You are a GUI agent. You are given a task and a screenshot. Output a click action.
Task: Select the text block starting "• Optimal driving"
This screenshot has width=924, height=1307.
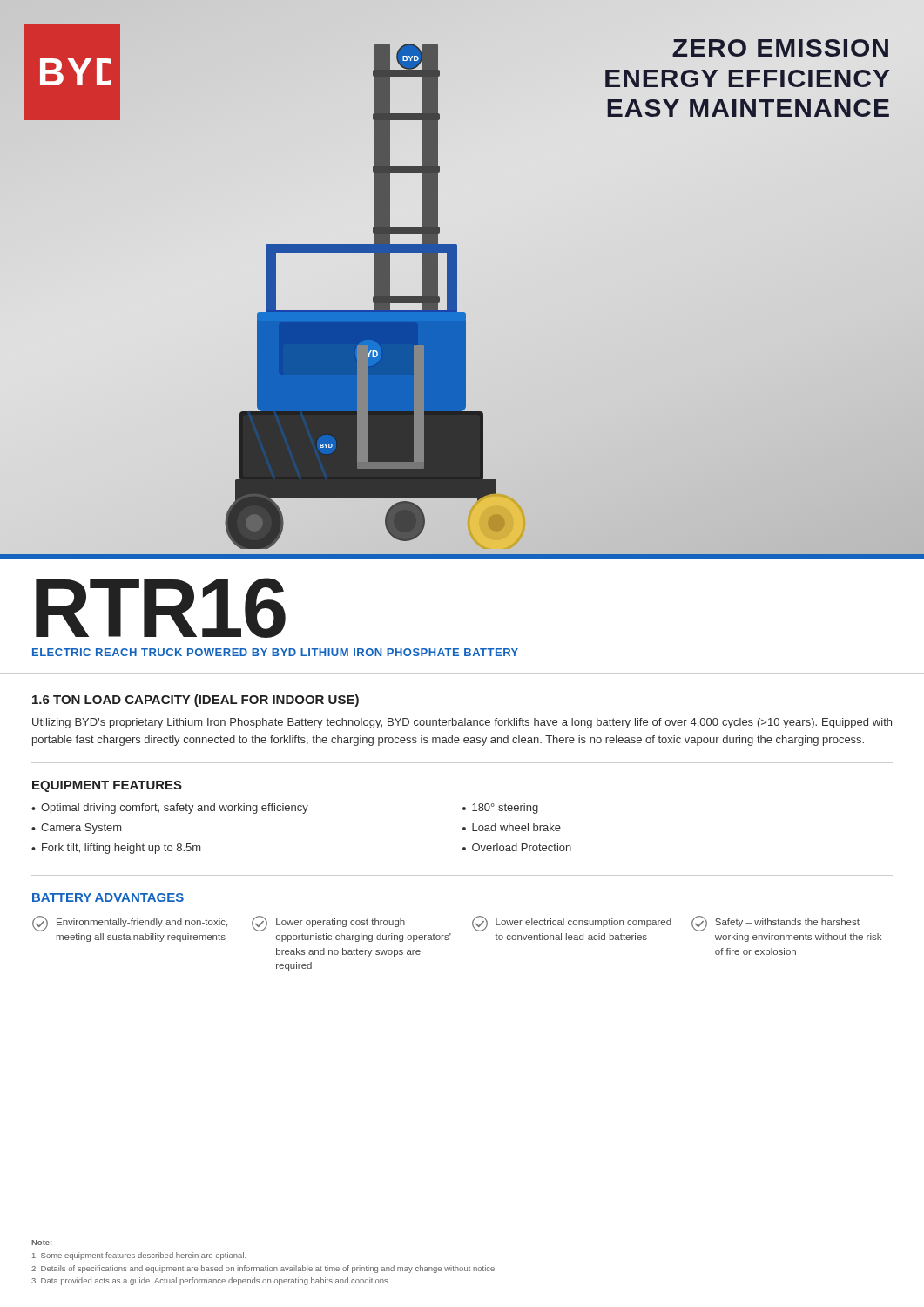click(170, 808)
